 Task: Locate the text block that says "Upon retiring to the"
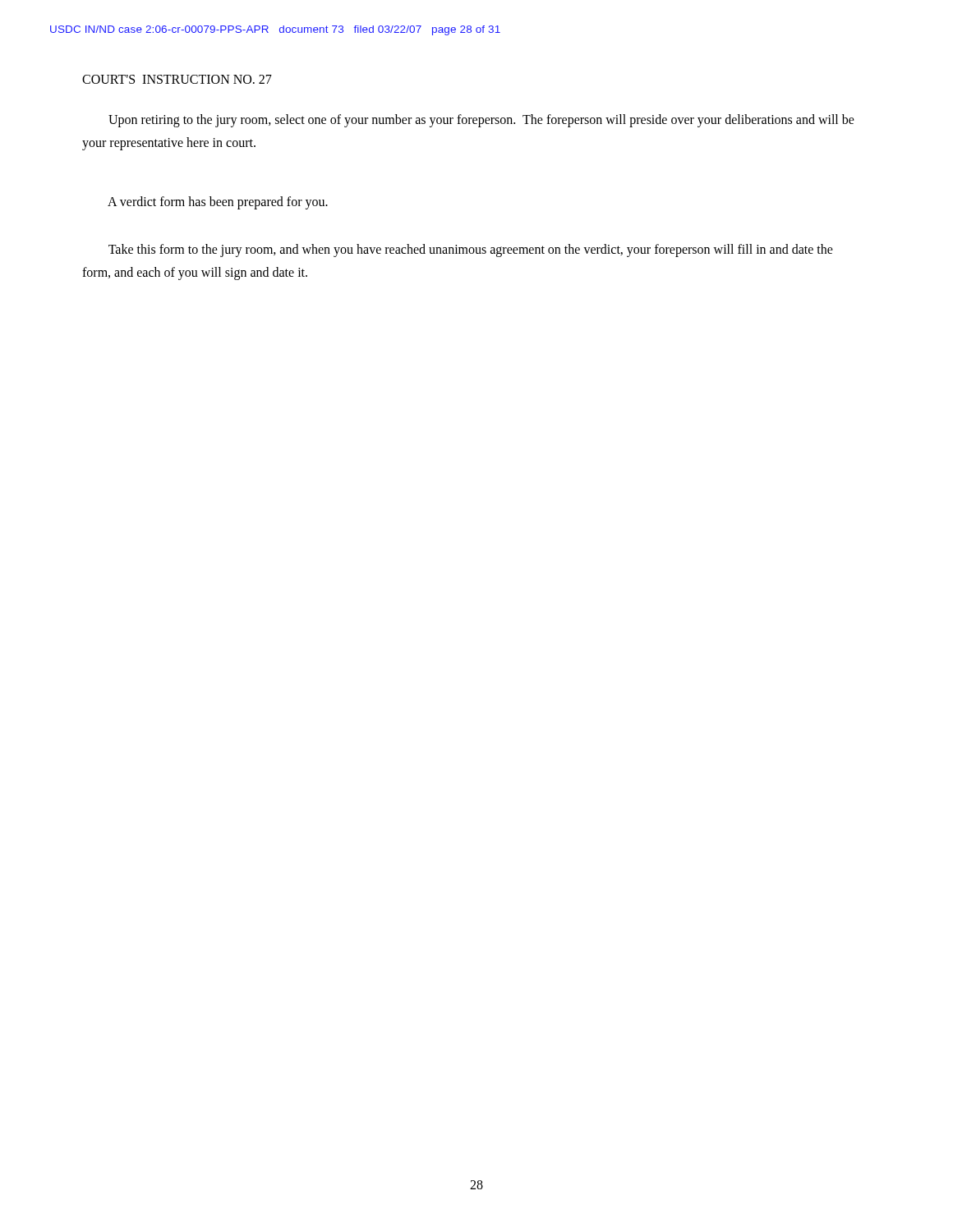click(x=468, y=131)
